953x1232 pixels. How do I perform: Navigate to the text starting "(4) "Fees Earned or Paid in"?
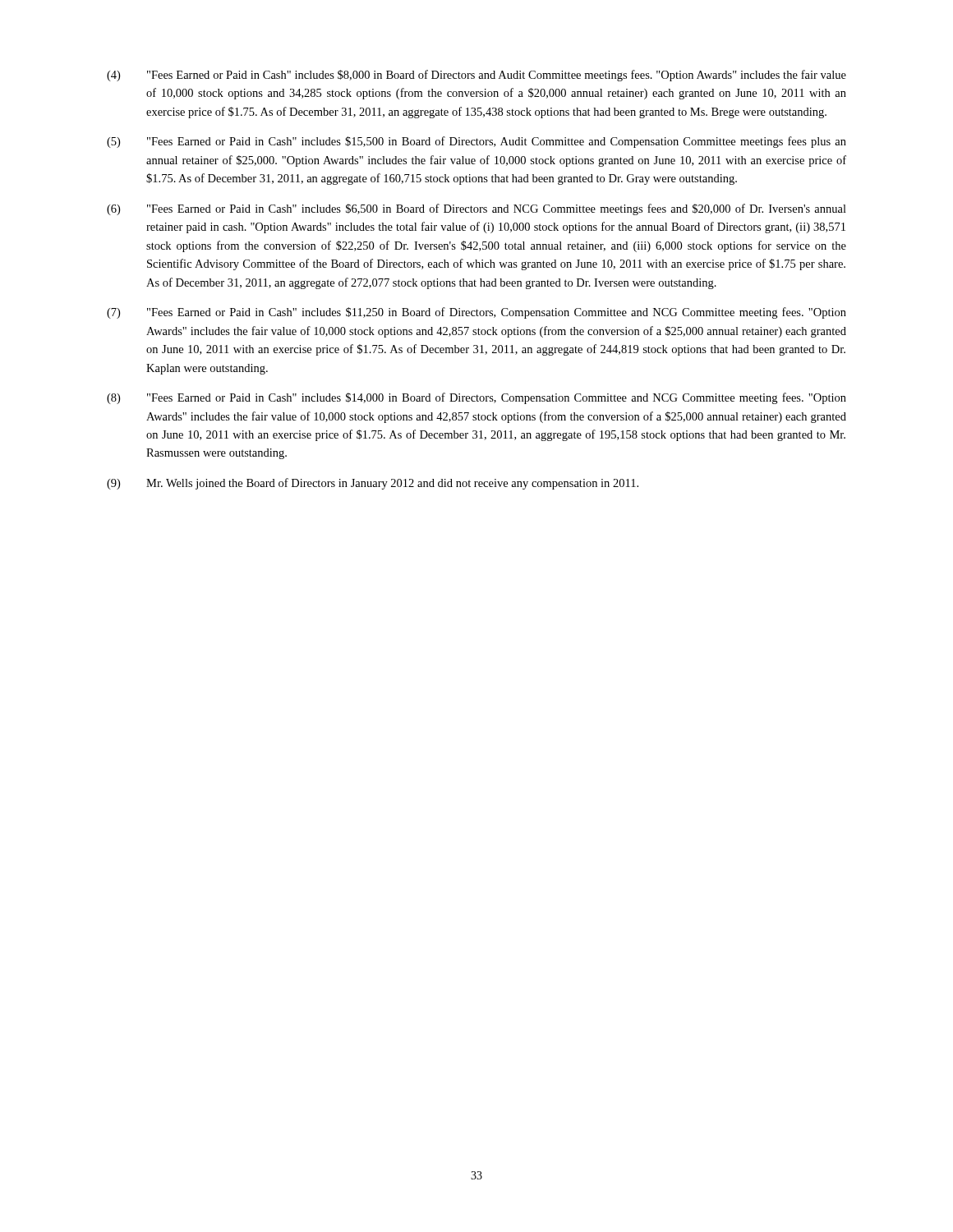click(x=476, y=93)
